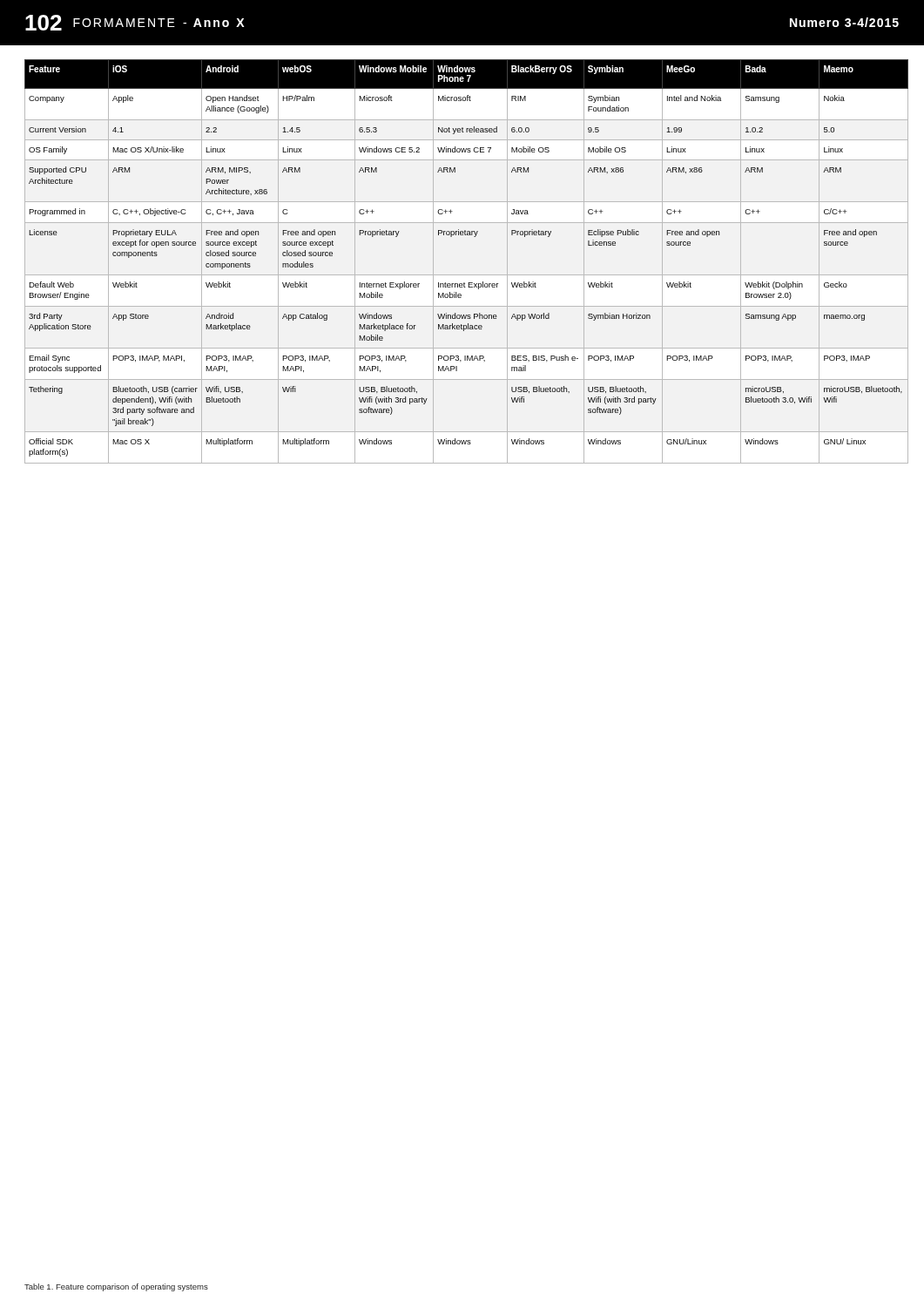Locate the table with the text "App Store"
This screenshot has height=1307, width=924.
point(466,261)
